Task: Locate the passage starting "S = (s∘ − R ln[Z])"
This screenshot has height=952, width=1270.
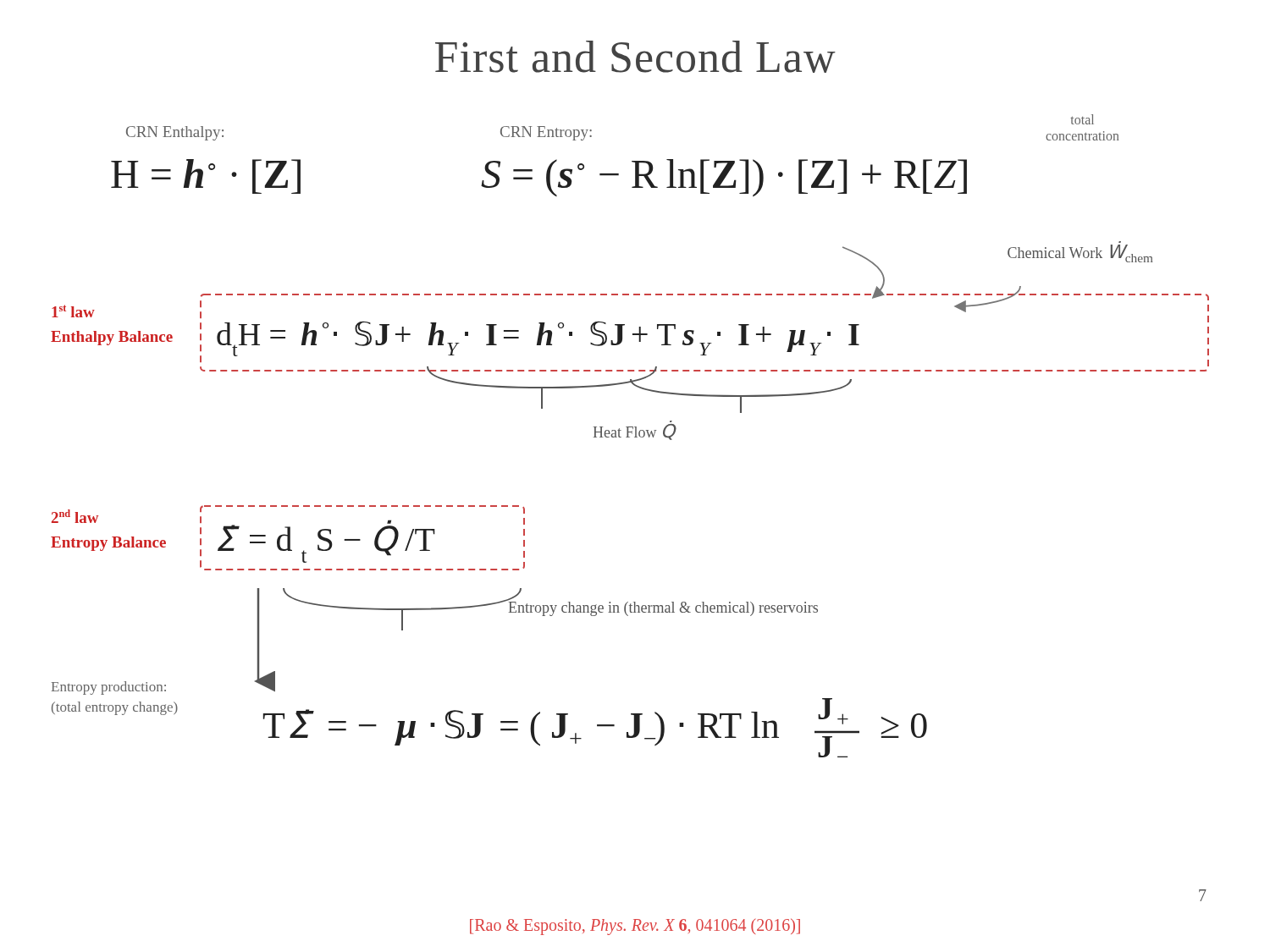Action: (725, 174)
